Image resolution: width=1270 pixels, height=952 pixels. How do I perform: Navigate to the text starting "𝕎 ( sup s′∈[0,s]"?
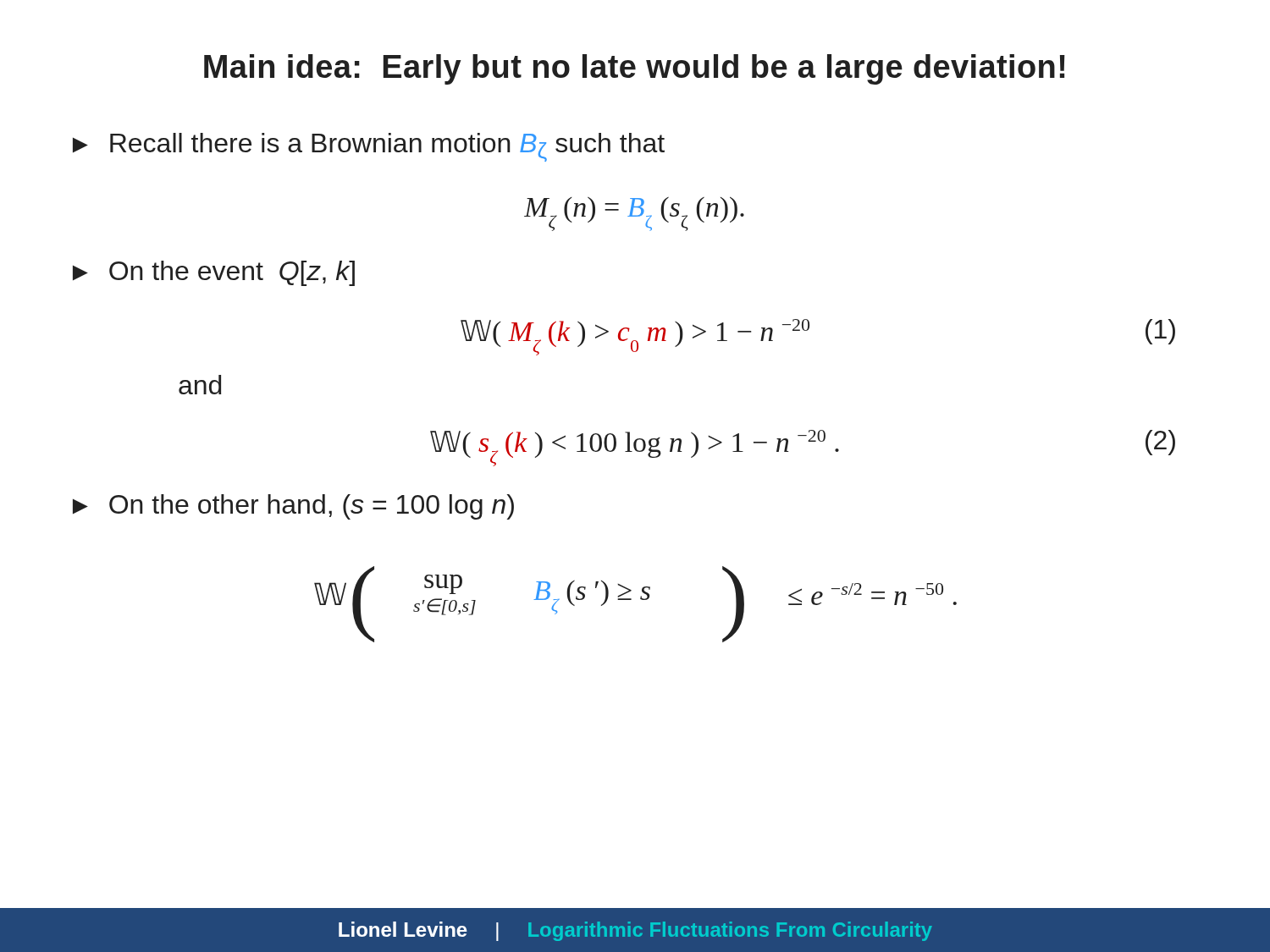(x=635, y=599)
